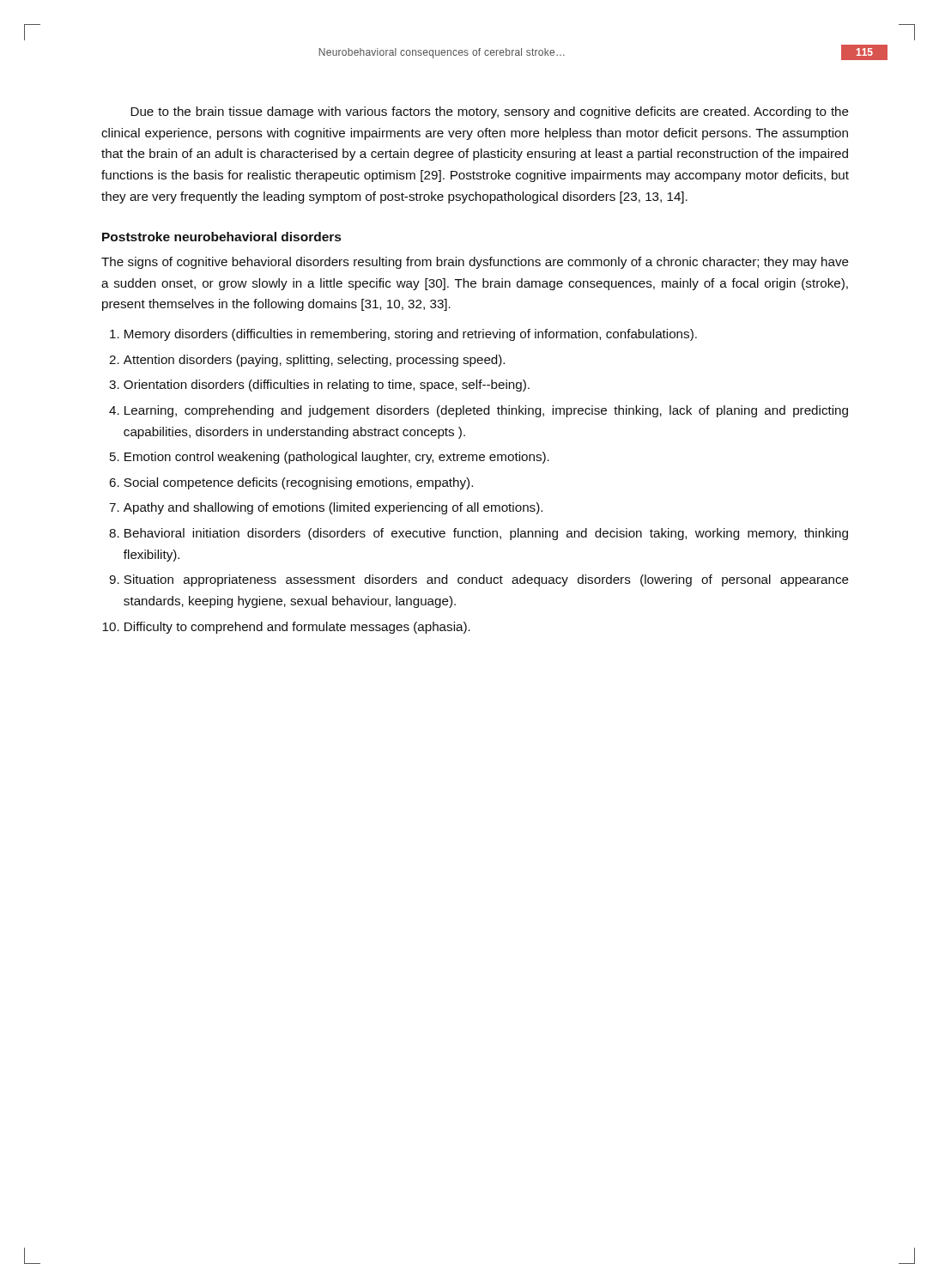Locate the list item that reads "Orientation disorders (difficulties in"

point(327,385)
